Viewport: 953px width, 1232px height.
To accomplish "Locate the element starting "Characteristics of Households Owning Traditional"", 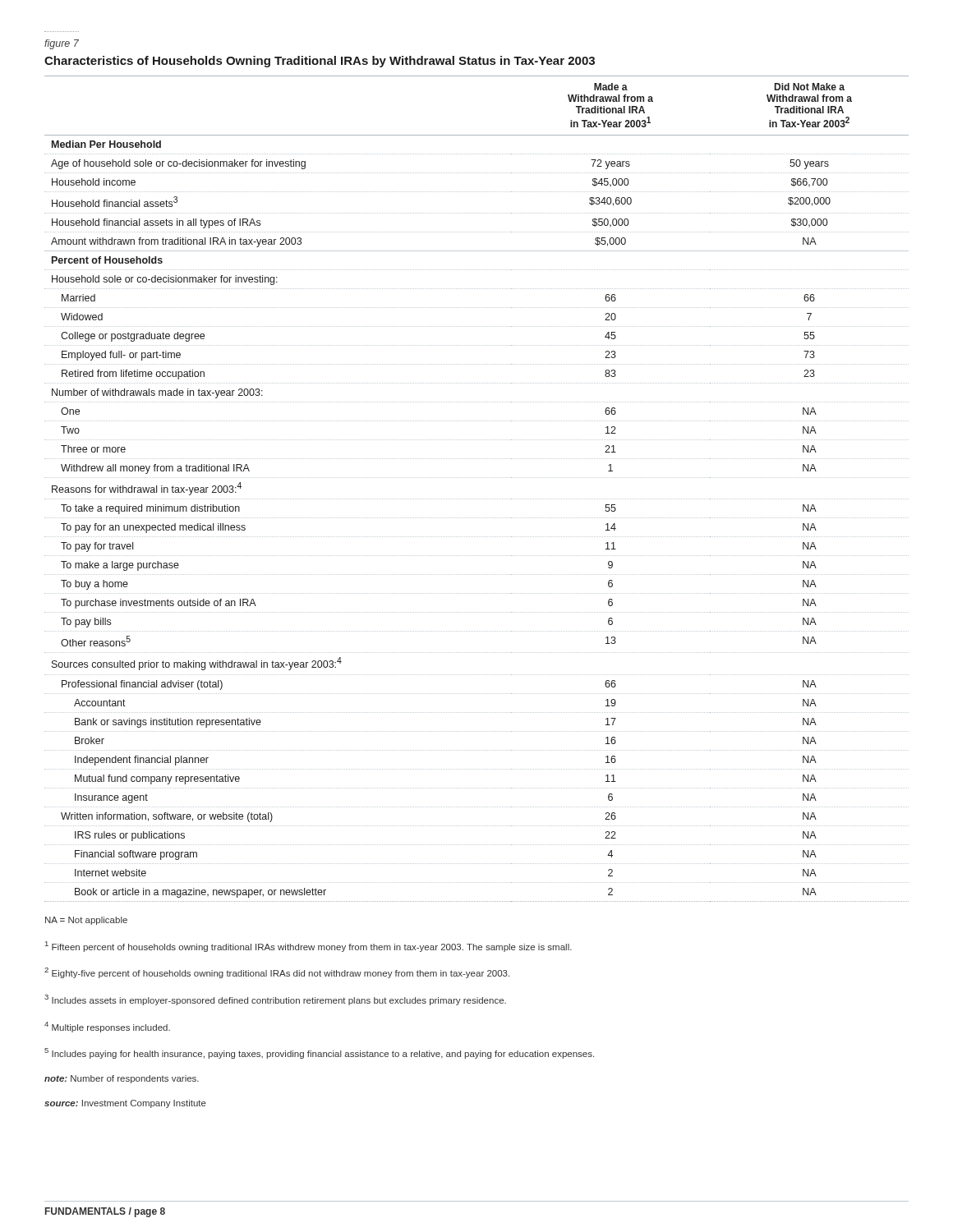I will point(320,60).
